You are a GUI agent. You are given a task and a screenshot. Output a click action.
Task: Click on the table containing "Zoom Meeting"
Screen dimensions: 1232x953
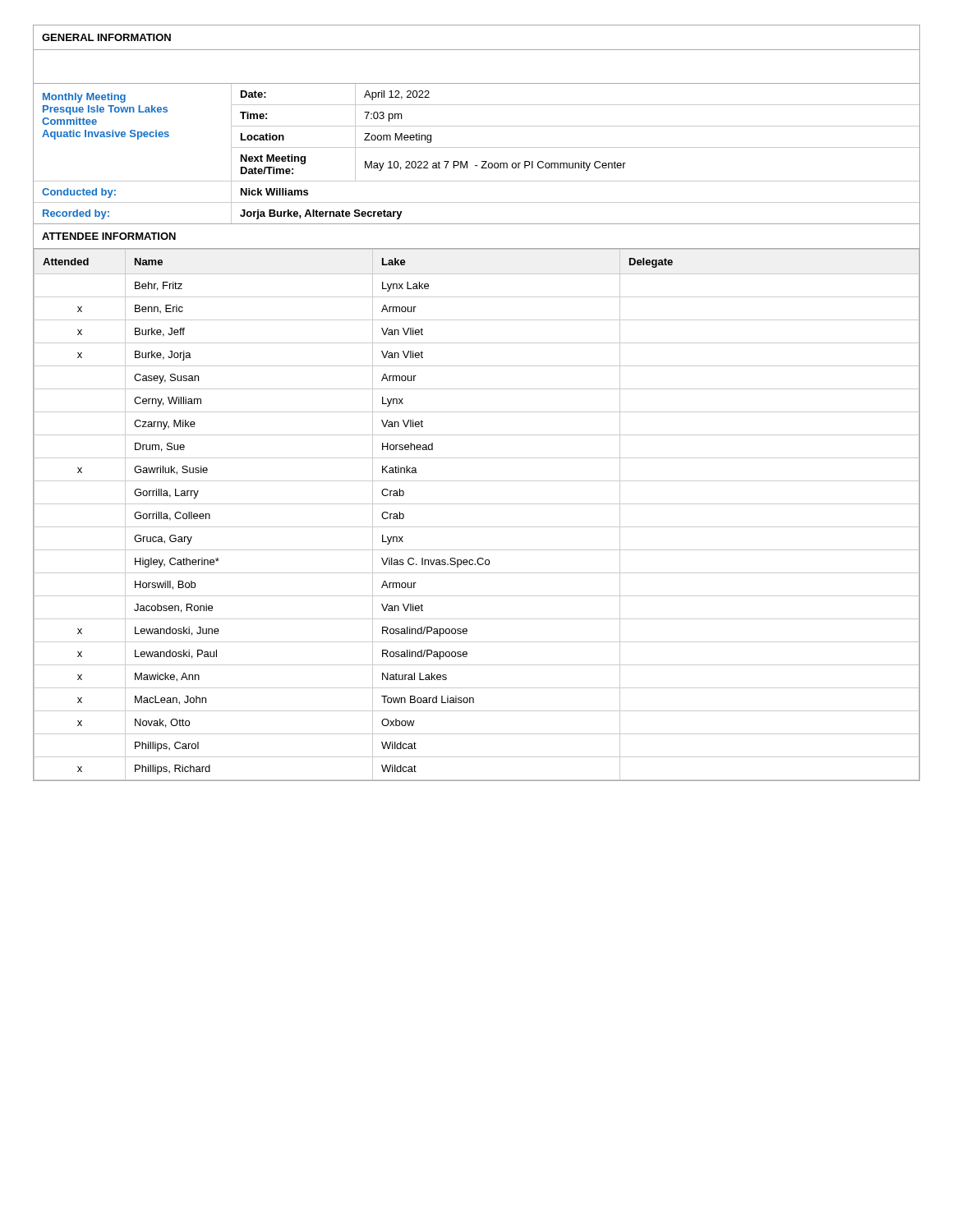tap(476, 154)
